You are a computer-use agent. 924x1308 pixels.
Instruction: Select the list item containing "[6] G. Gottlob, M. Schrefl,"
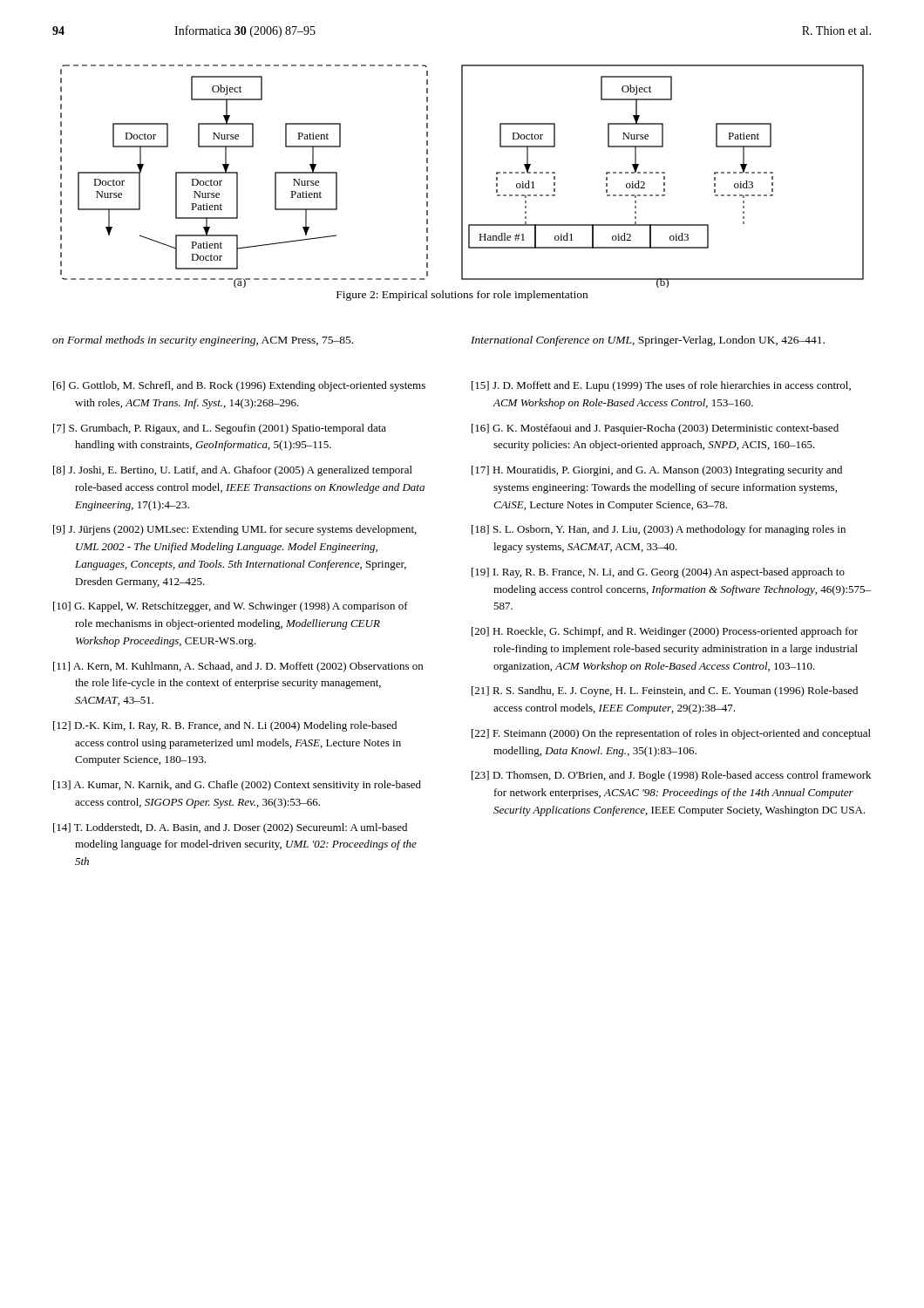pyautogui.click(x=239, y=394)
